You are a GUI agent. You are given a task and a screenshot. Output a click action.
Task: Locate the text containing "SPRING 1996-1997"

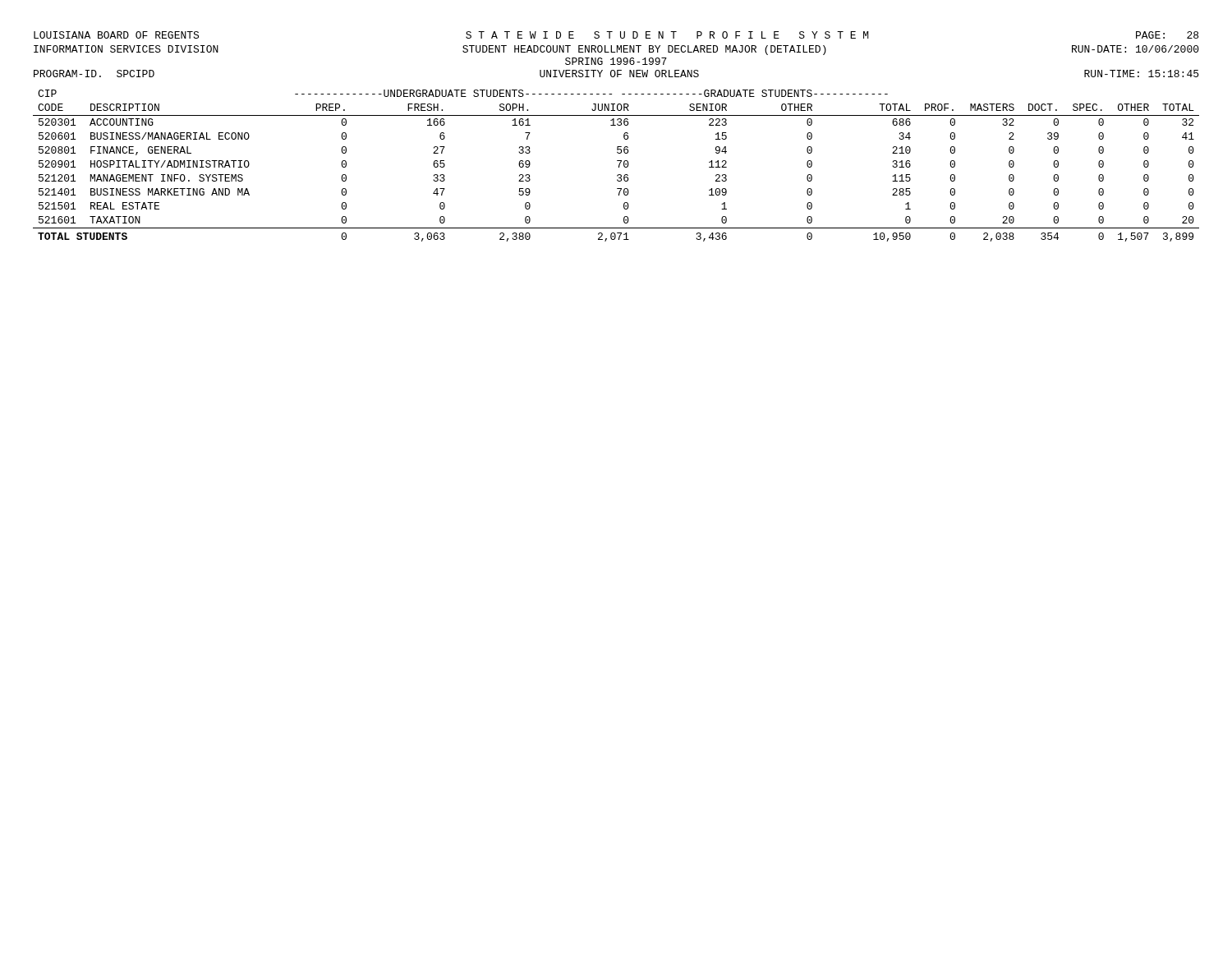coord(616,62)
